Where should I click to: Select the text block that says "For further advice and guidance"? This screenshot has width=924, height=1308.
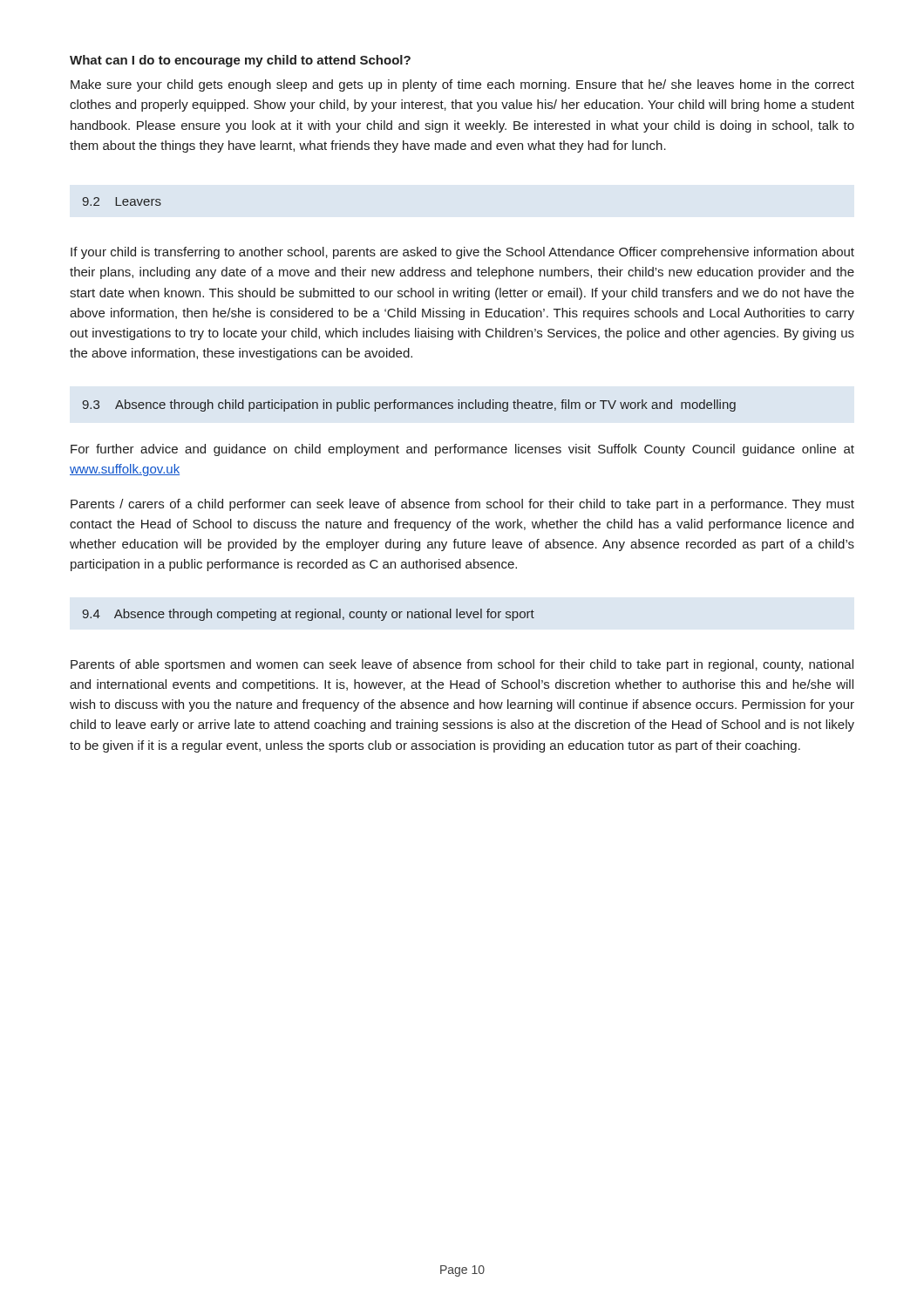click(x=462, y=459)
